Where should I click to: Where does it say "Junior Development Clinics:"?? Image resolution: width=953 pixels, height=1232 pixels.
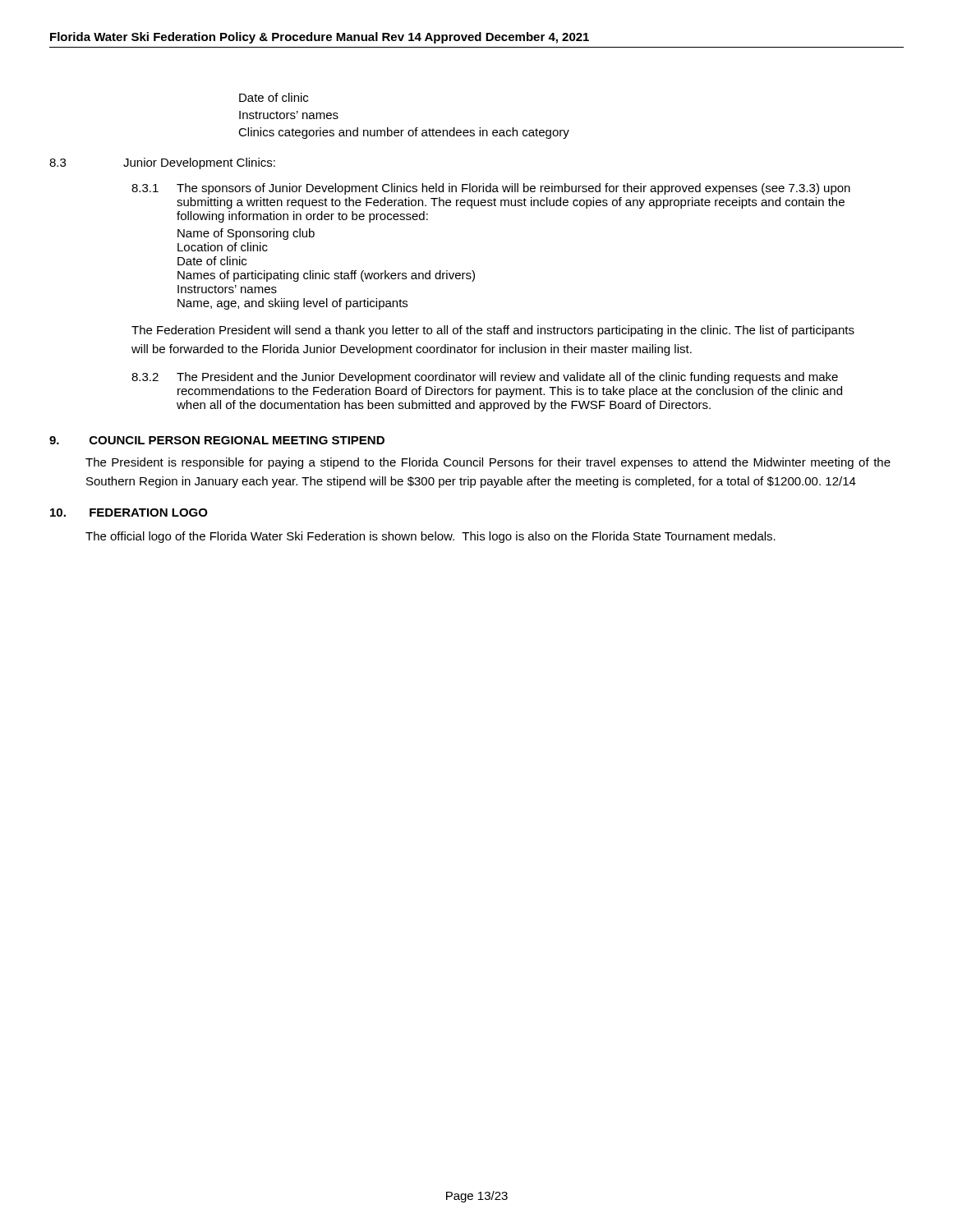click(200, 162)
